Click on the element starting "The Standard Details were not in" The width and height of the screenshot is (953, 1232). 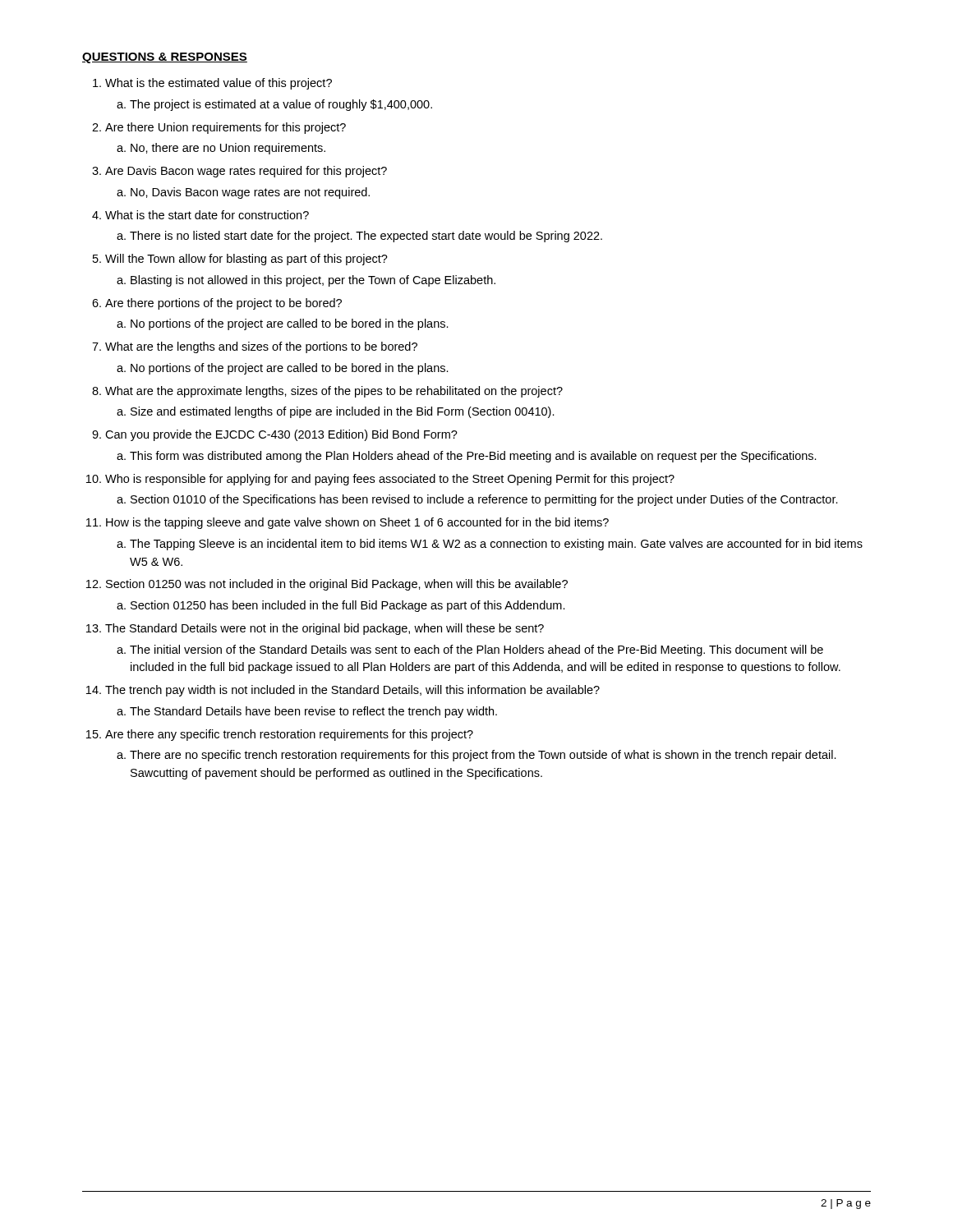tap(488, 649)
